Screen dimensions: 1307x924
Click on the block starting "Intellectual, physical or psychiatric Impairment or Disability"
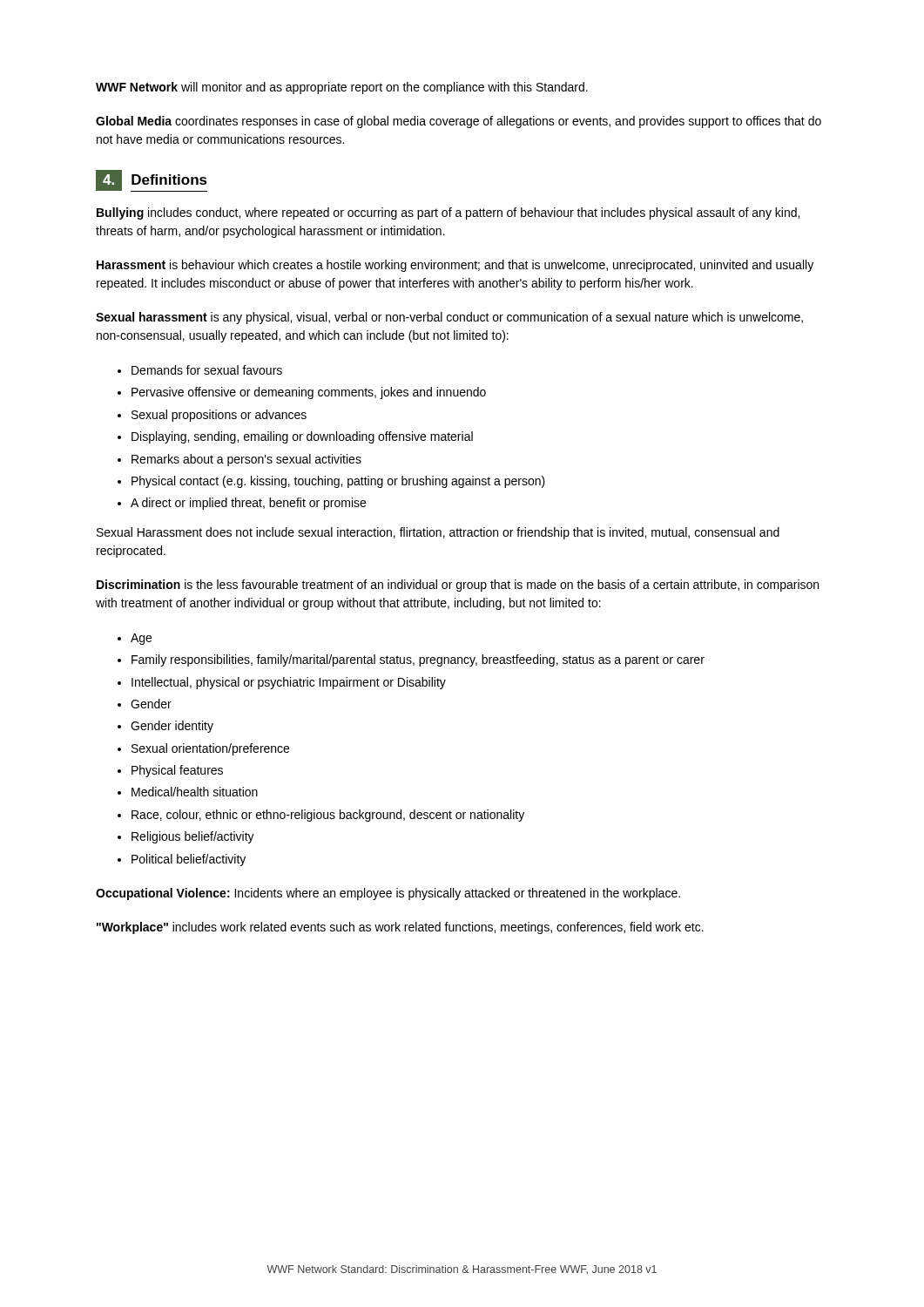288,682
